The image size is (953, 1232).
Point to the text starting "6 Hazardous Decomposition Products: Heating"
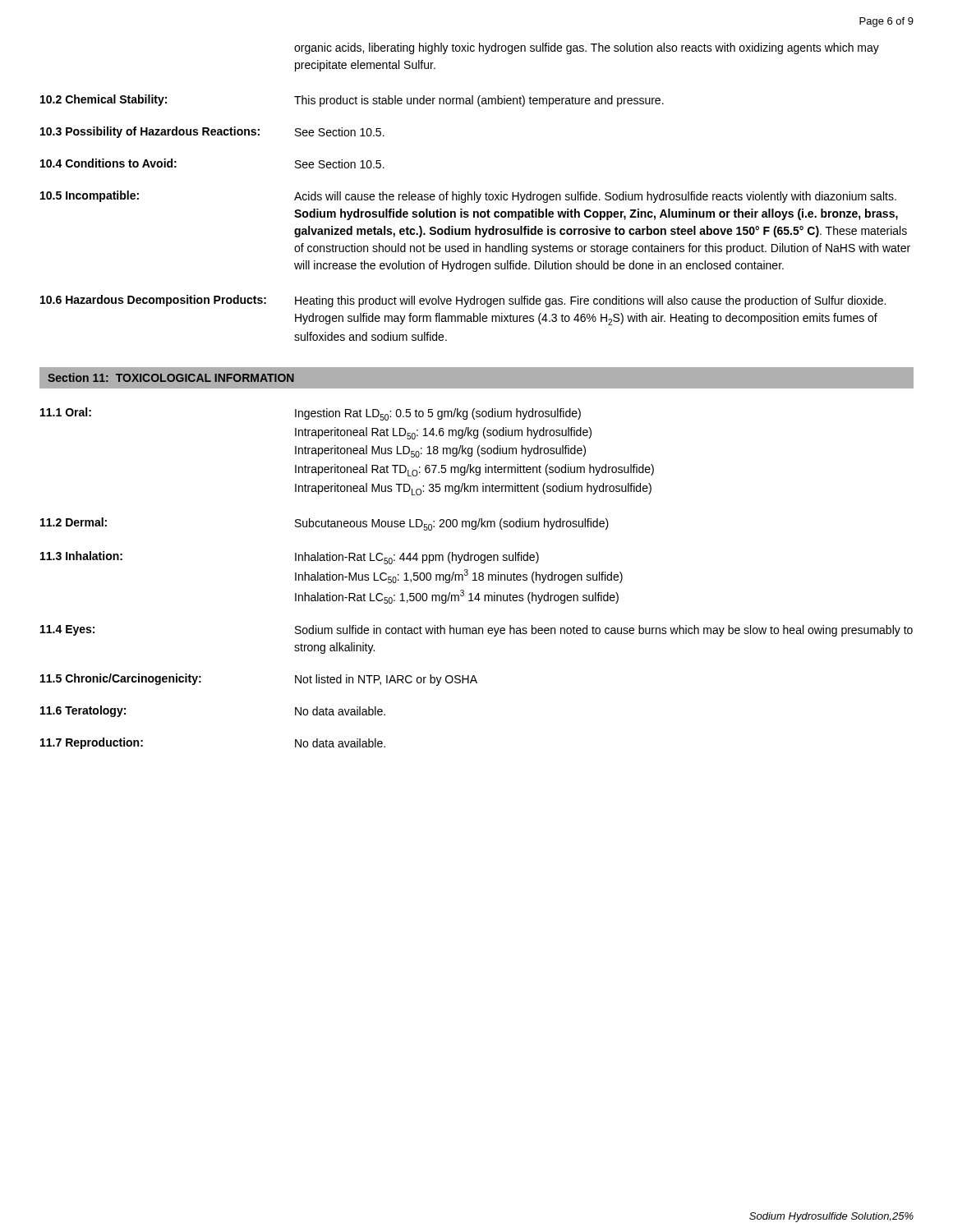click(476, 319)
